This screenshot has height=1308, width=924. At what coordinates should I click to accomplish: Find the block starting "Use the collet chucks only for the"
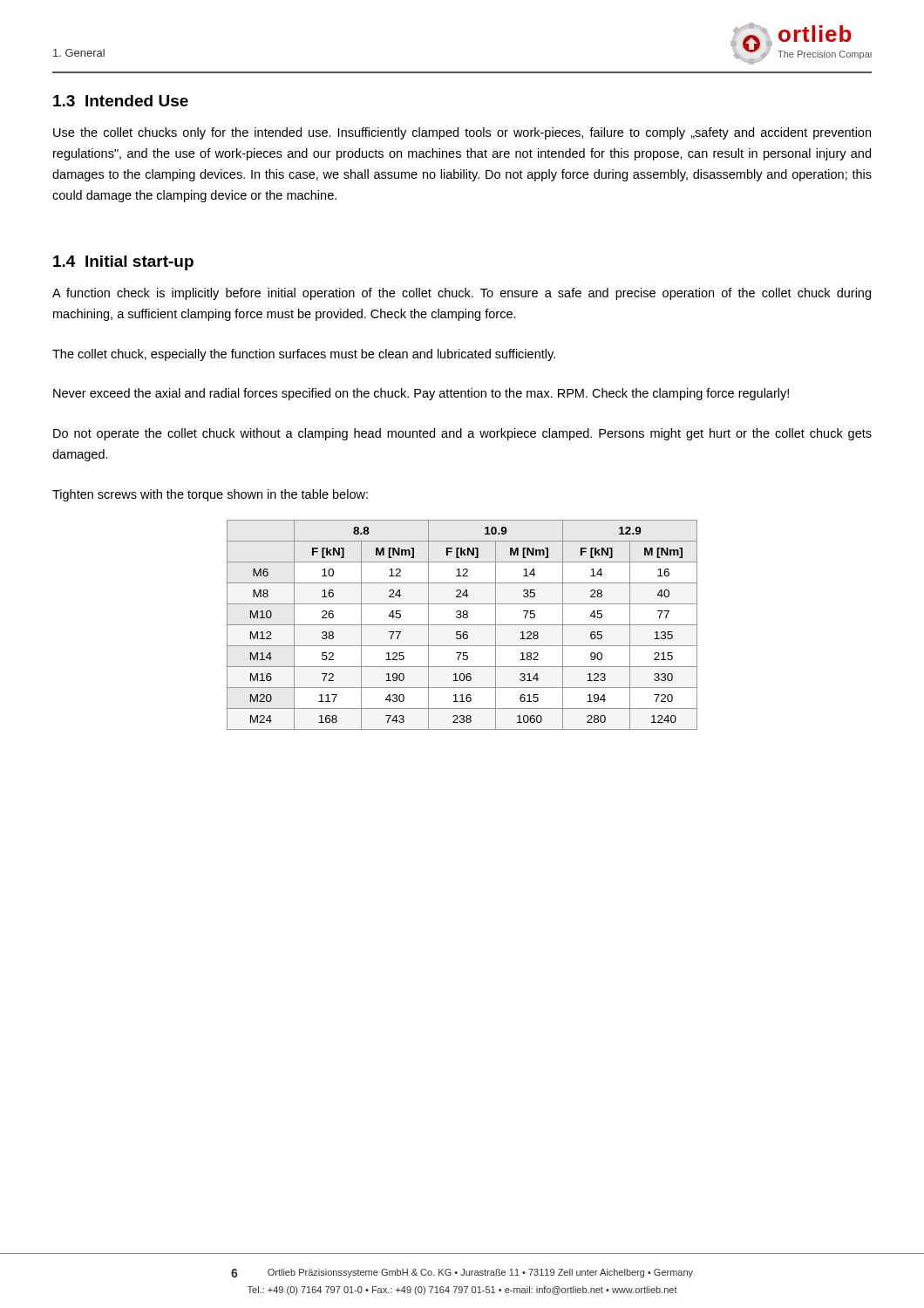(462, 164)
